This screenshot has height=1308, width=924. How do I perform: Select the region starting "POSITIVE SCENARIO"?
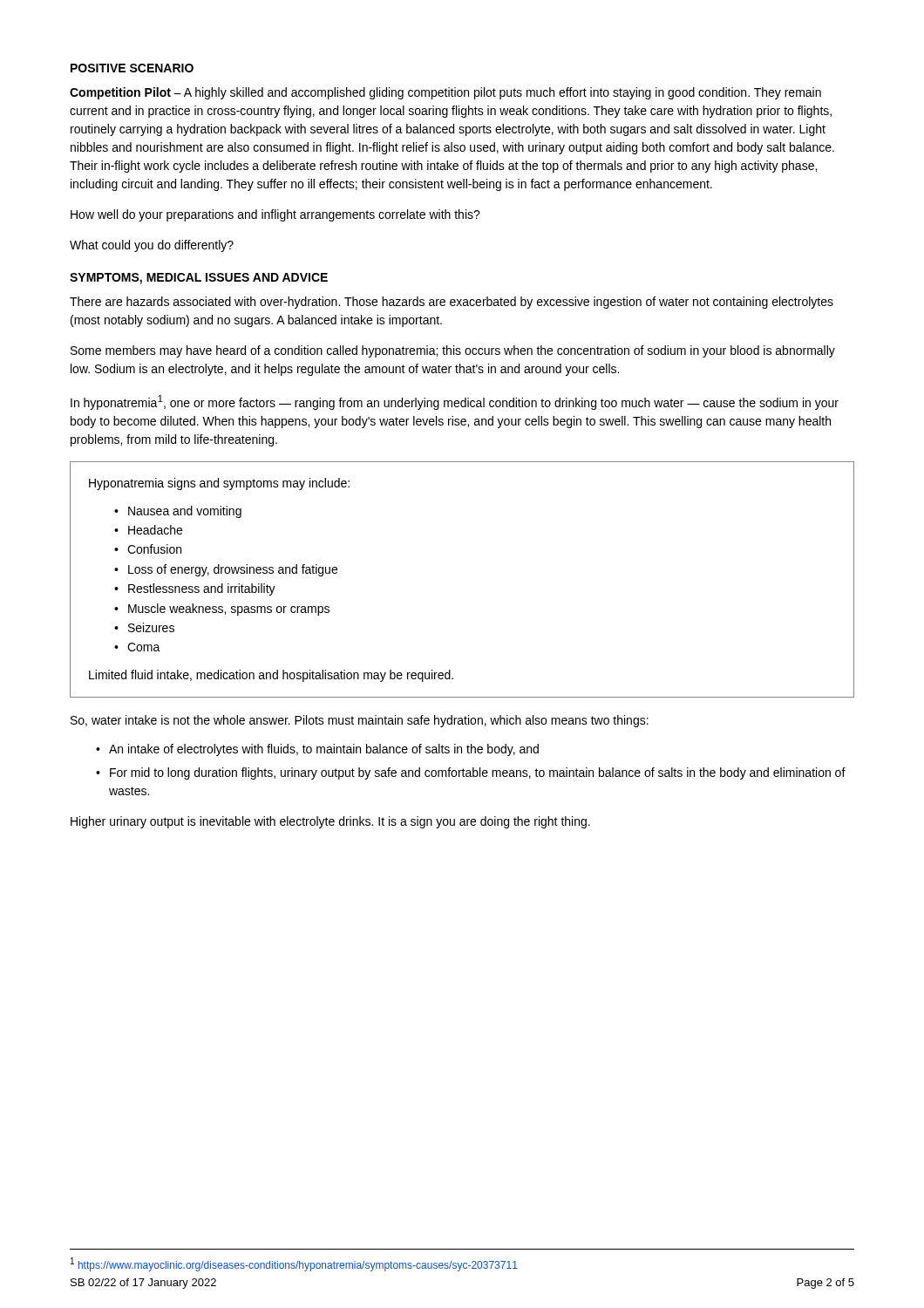[132, 68]
